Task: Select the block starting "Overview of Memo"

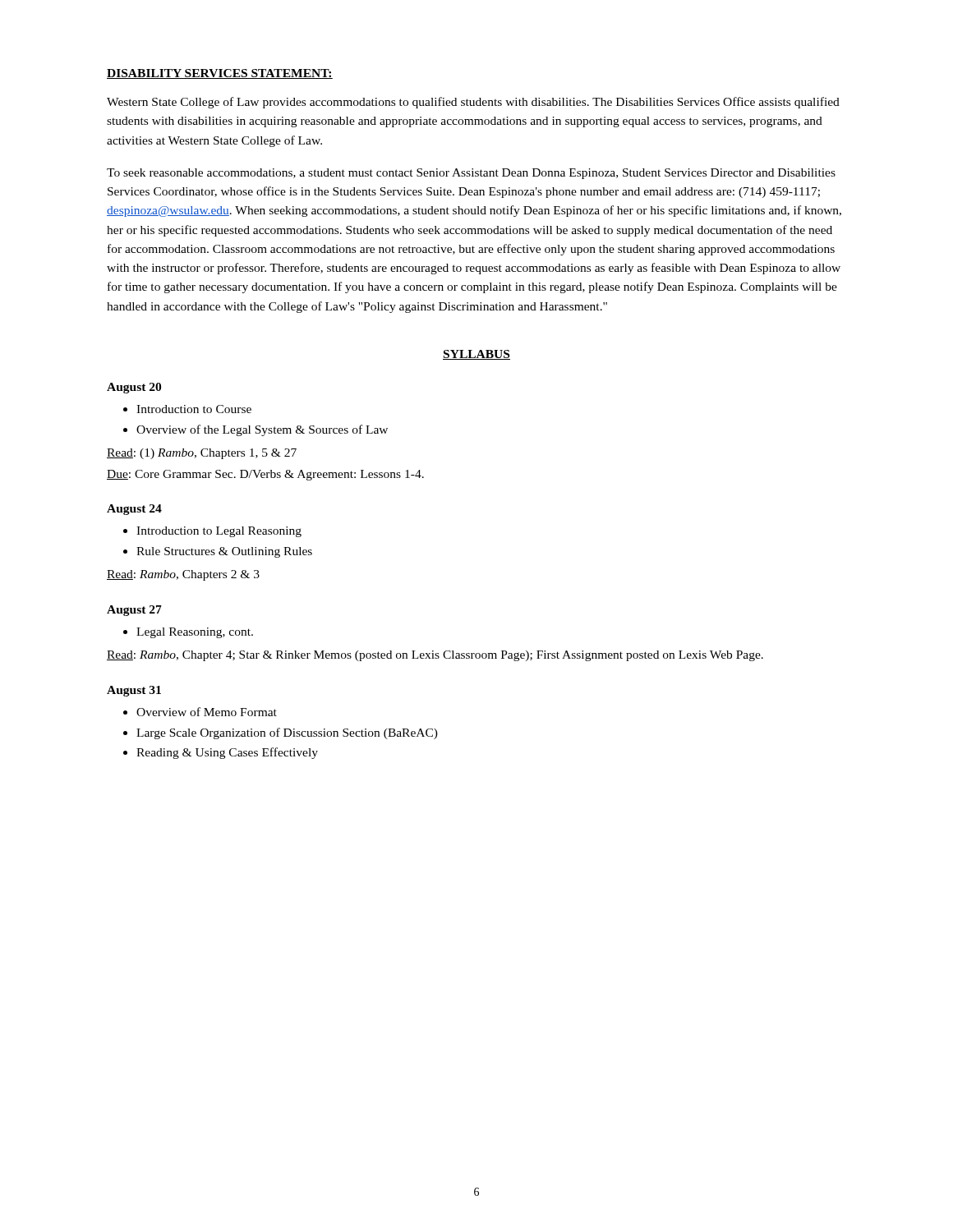Action: 207,711
